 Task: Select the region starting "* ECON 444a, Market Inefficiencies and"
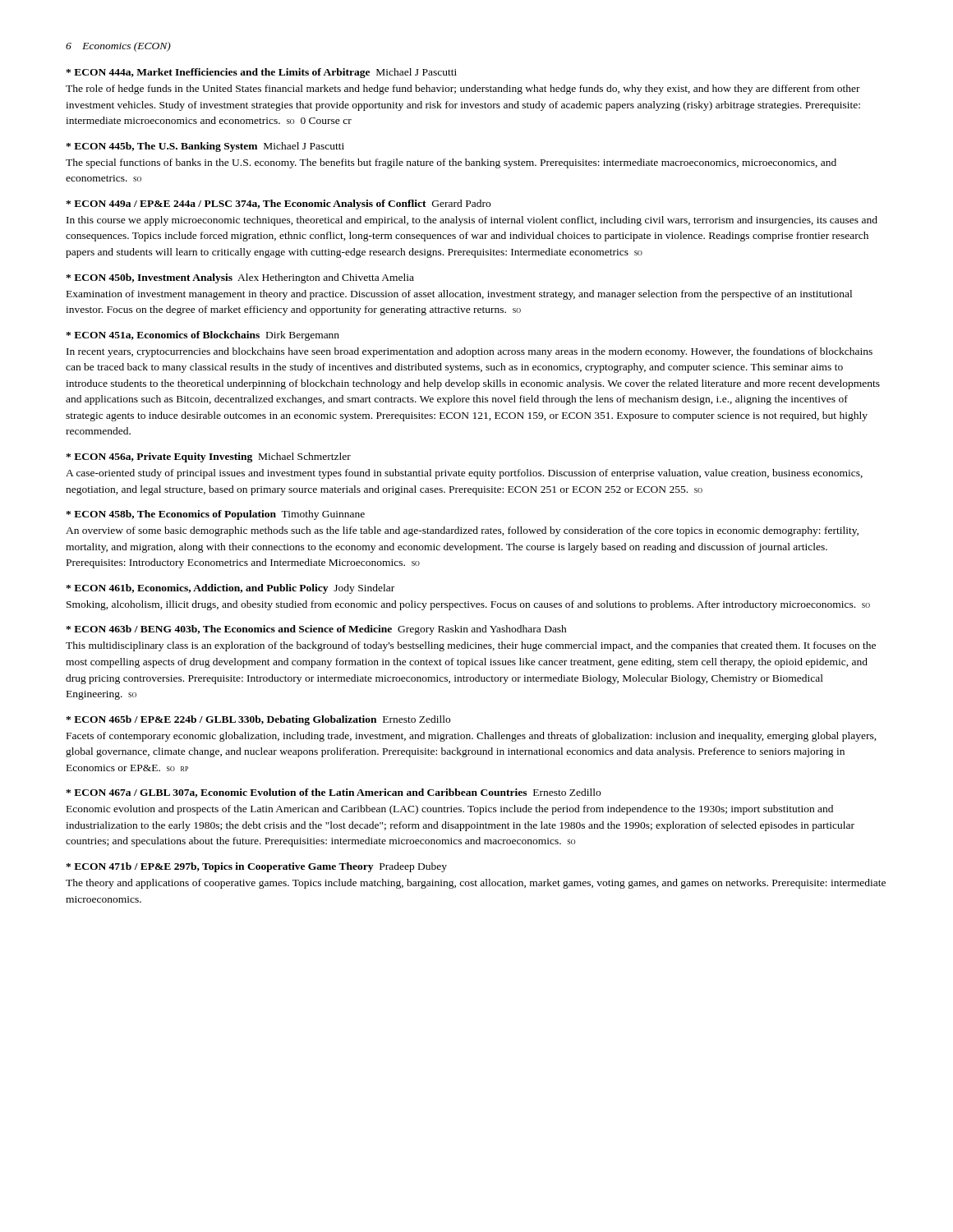[261, 72]
